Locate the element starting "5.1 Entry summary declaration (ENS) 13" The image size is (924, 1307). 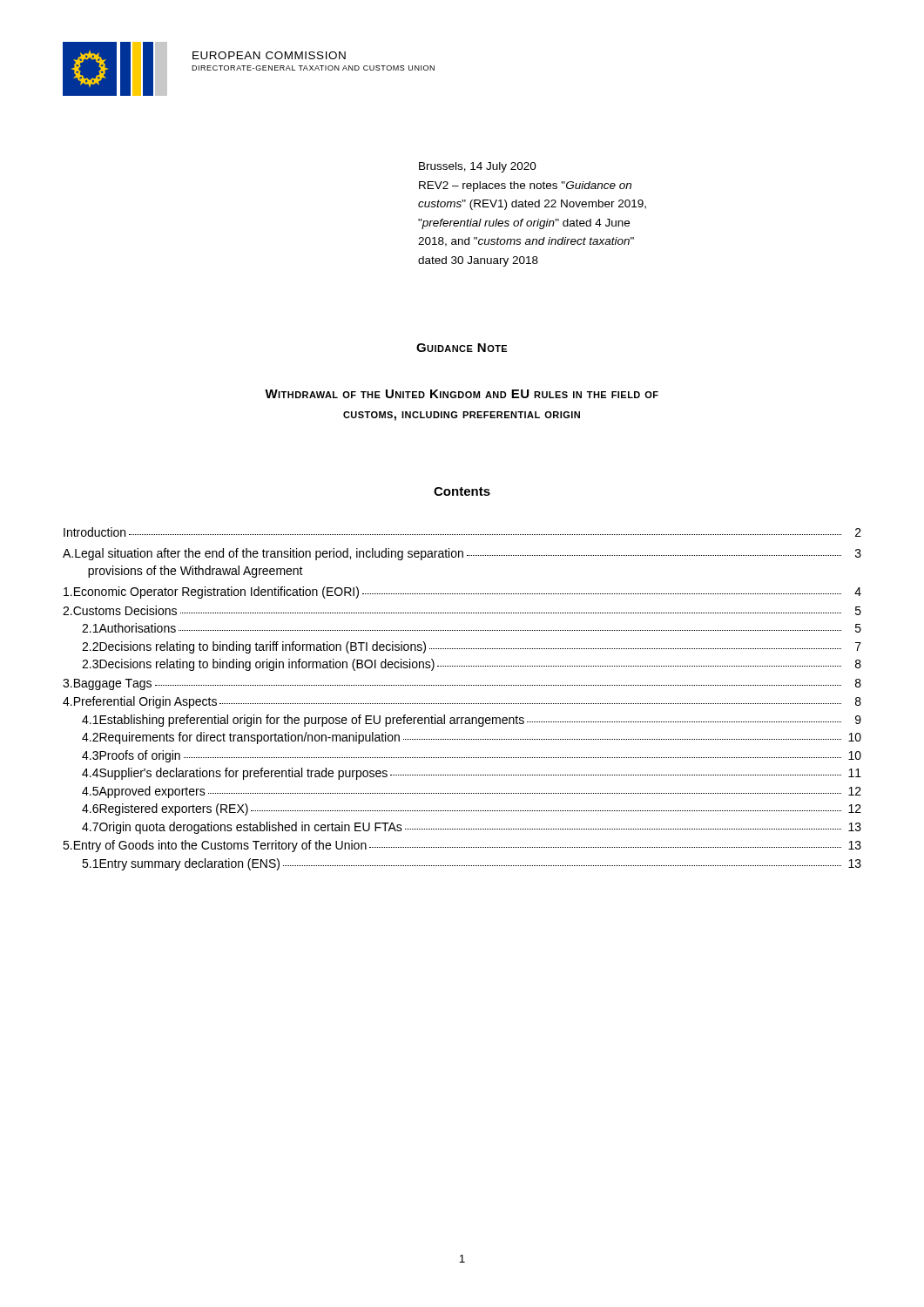click(462, 863)
